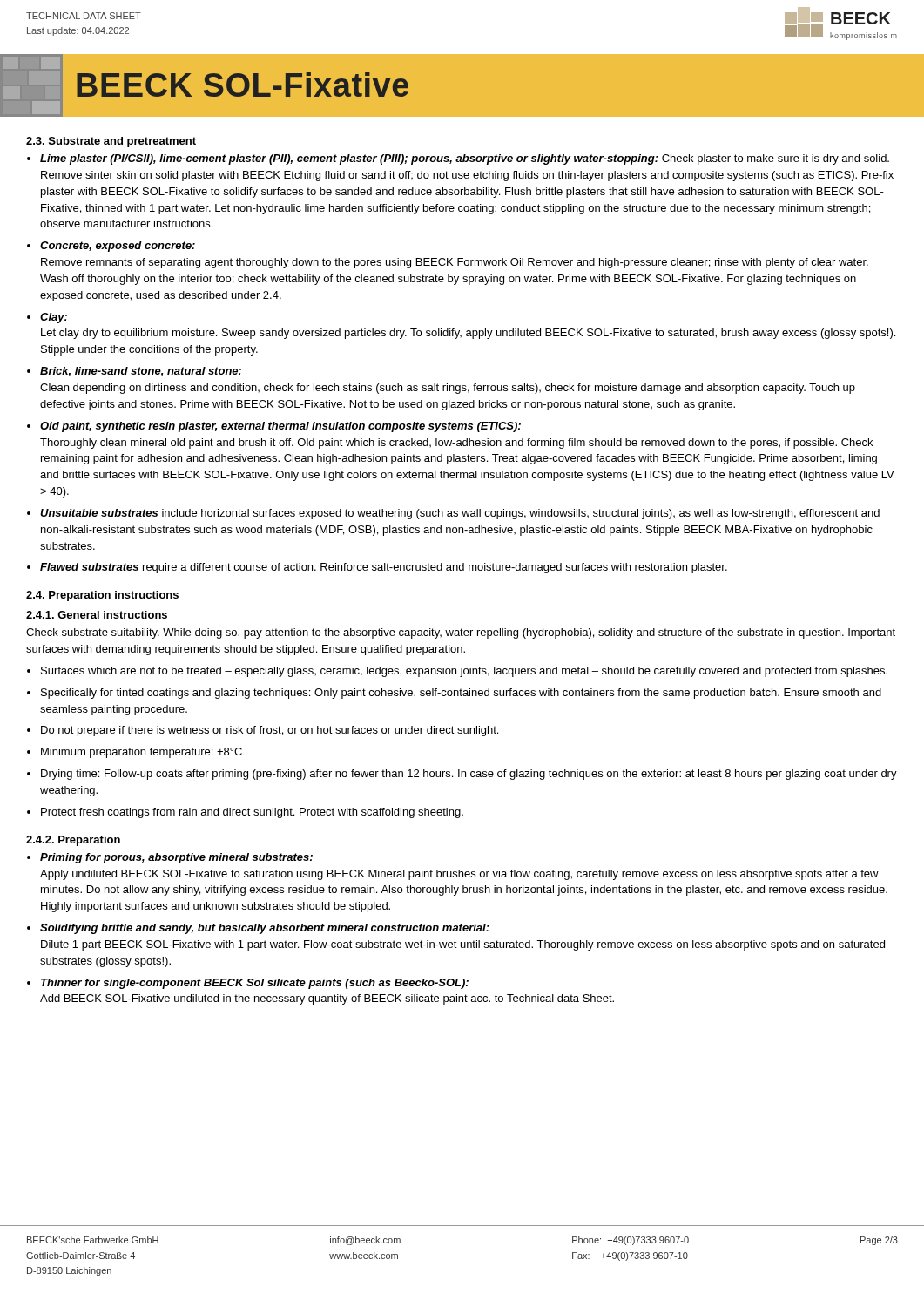
Task: Select the block starting "Solidifying brittle and sandy, but"
Action: tap(463, 944)
